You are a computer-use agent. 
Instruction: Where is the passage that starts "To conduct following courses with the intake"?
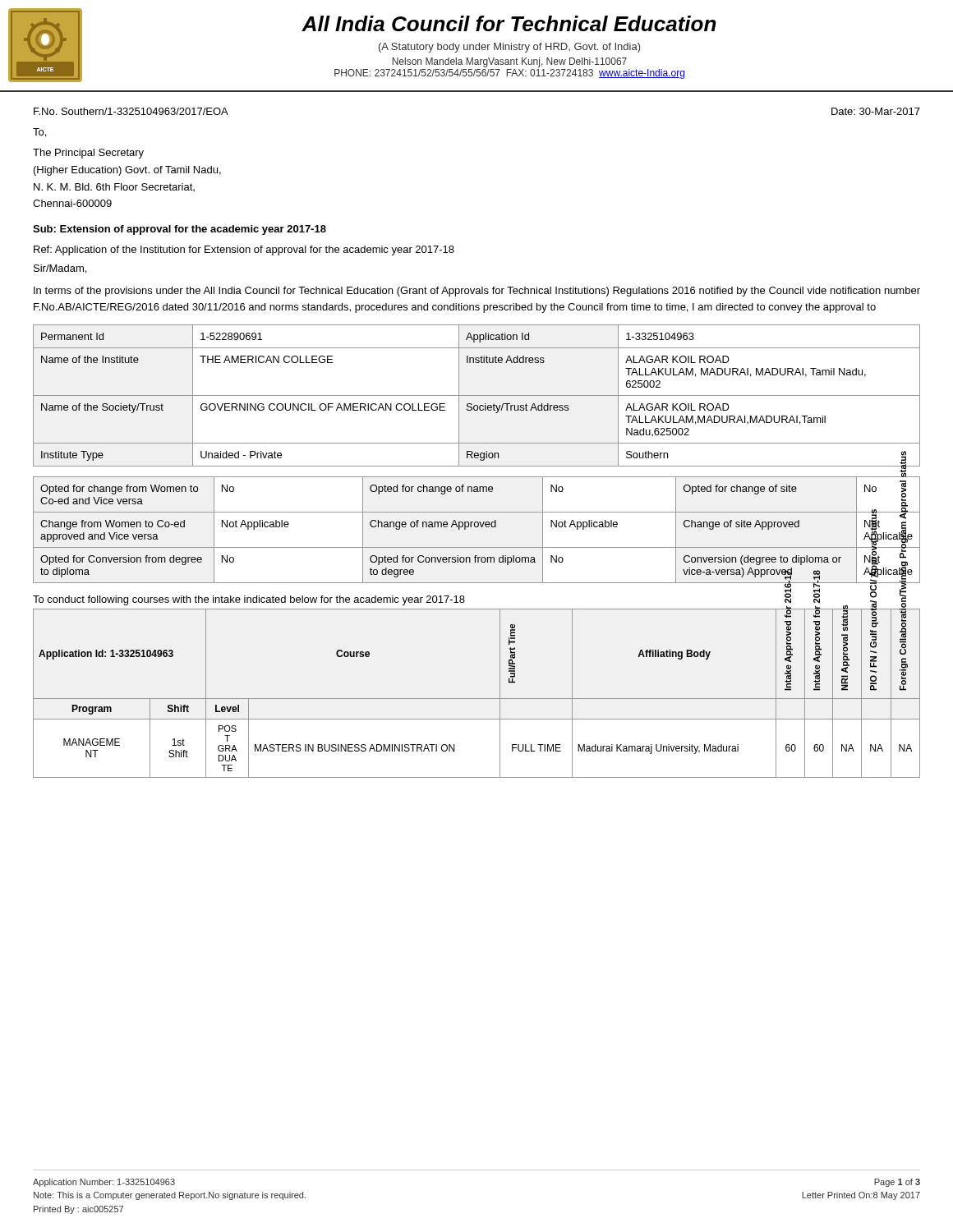pyautogui.click(x=249, y=599)
